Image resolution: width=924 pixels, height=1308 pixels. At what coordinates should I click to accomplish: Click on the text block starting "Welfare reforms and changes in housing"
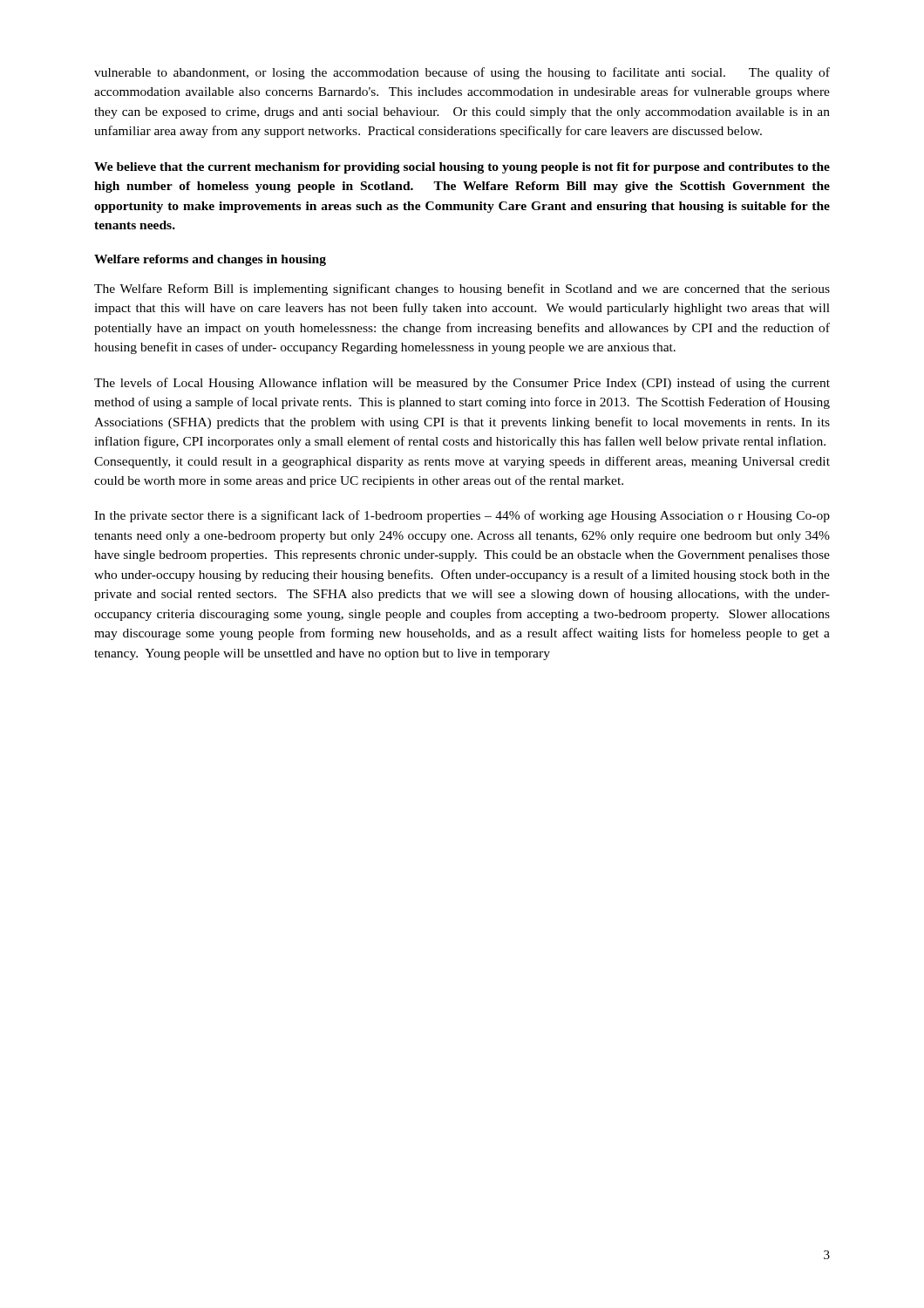[x=210, y=258]
